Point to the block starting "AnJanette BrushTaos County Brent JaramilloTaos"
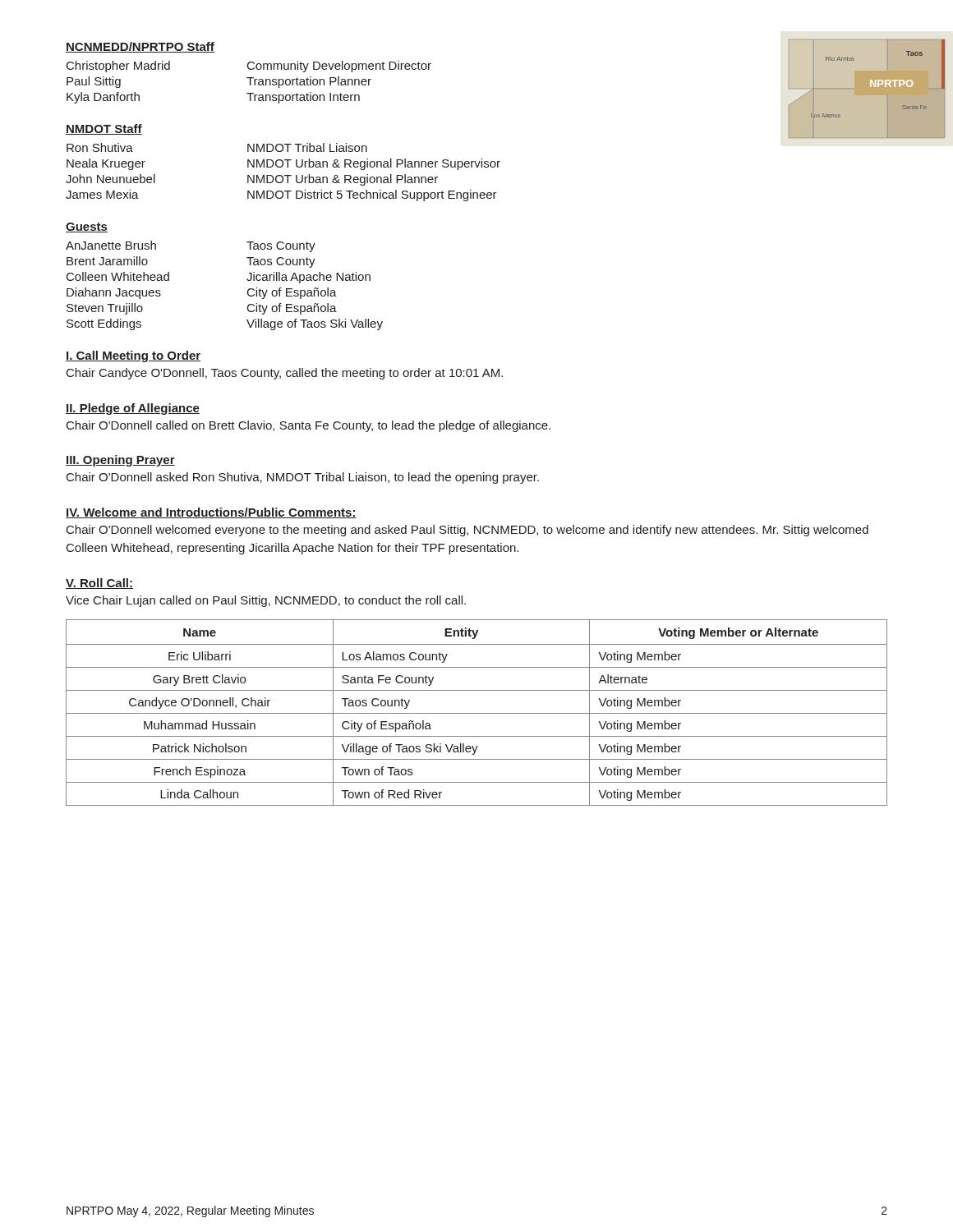This screenshot has width=953, height=1232. click(x=110, y=246)
